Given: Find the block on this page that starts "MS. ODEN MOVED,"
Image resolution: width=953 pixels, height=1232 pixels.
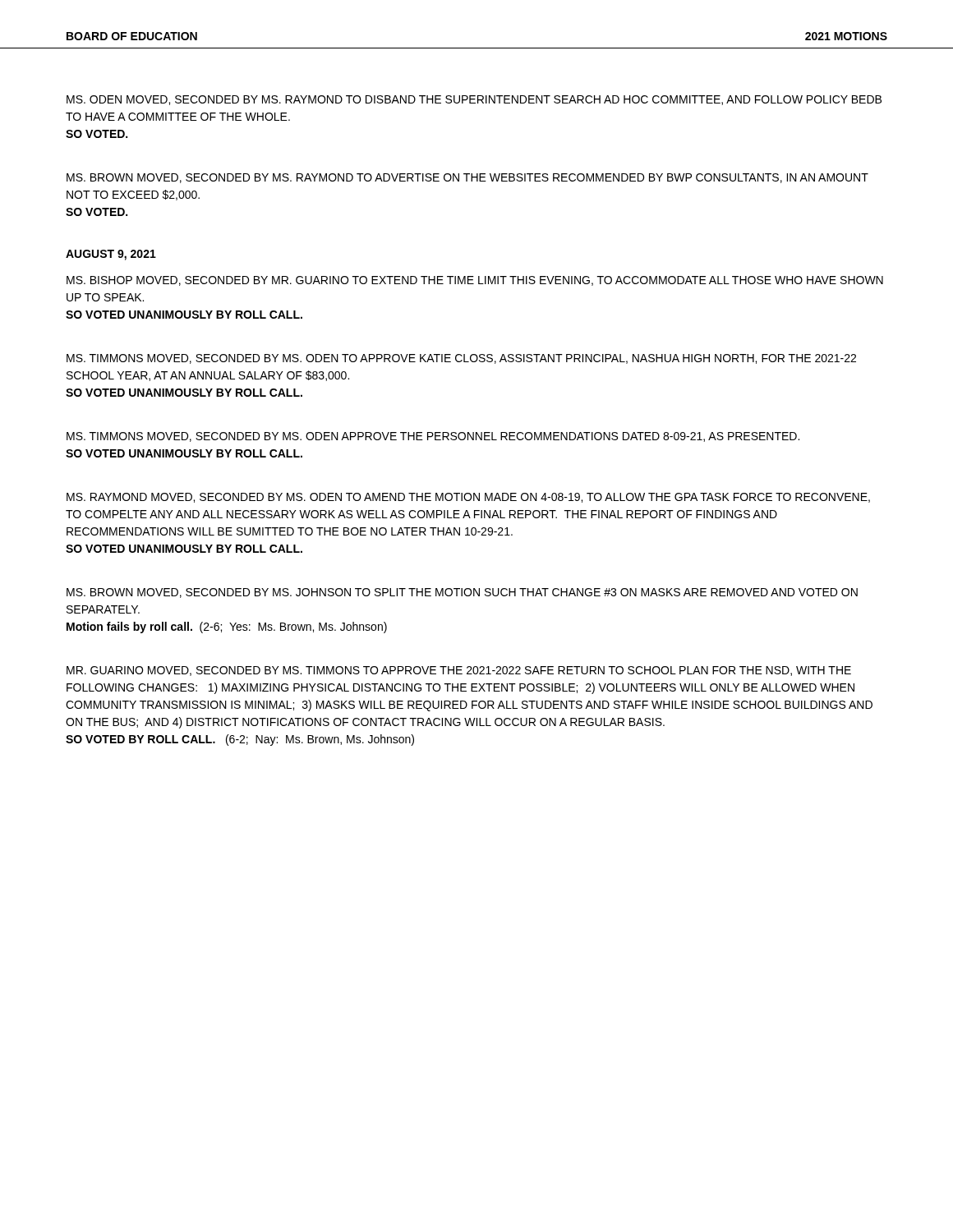Looking at the screenshot, I should [474, 100].
